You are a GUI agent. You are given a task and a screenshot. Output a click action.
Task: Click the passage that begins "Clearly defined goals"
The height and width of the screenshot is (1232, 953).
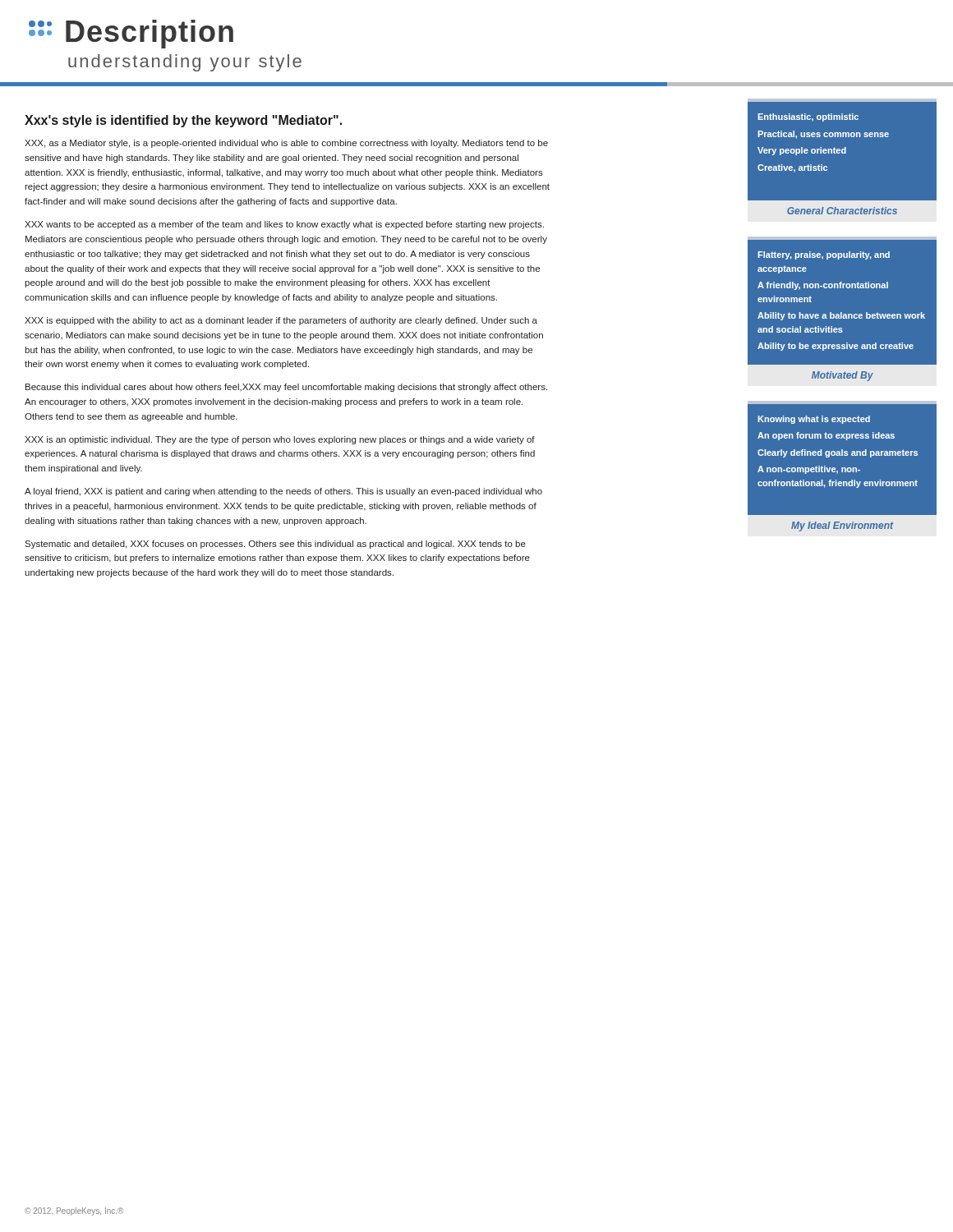(838, 452)
